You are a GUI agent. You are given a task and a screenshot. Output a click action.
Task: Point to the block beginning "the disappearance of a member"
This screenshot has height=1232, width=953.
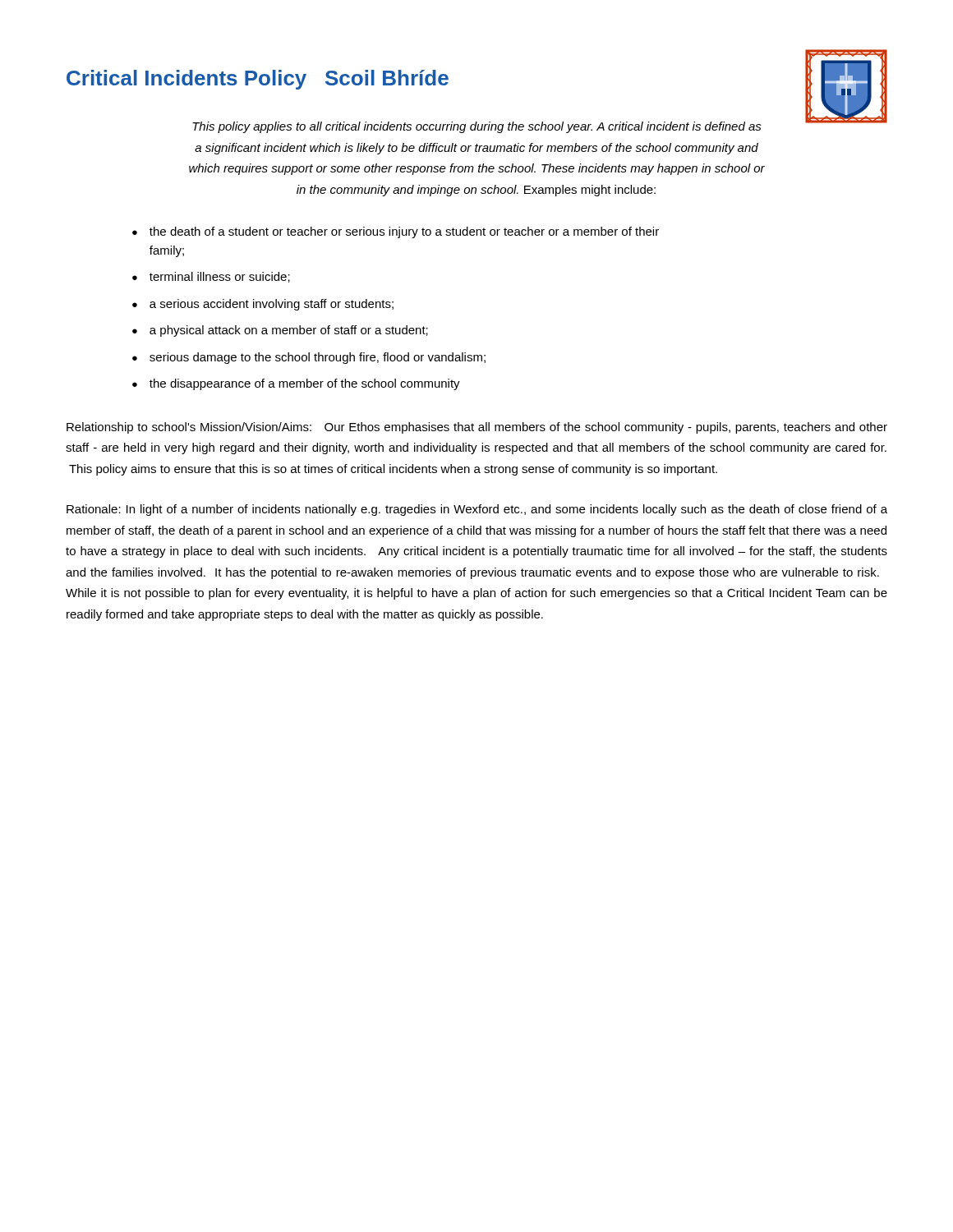click(305, 383)
